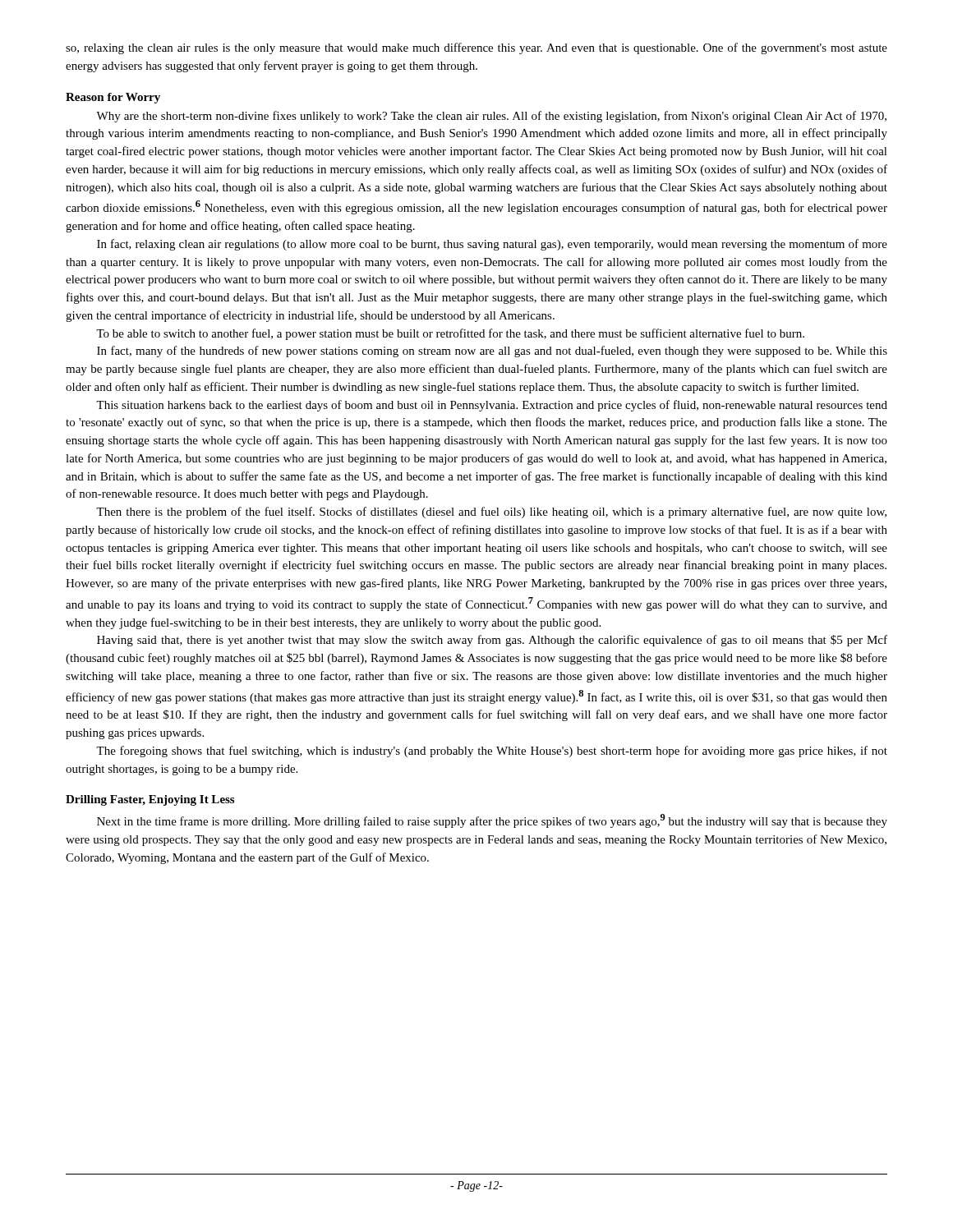The image size is (953, 1232).
Task: Click on the text block that says "This situation harkens back to"
Action: tap(476, 450)
